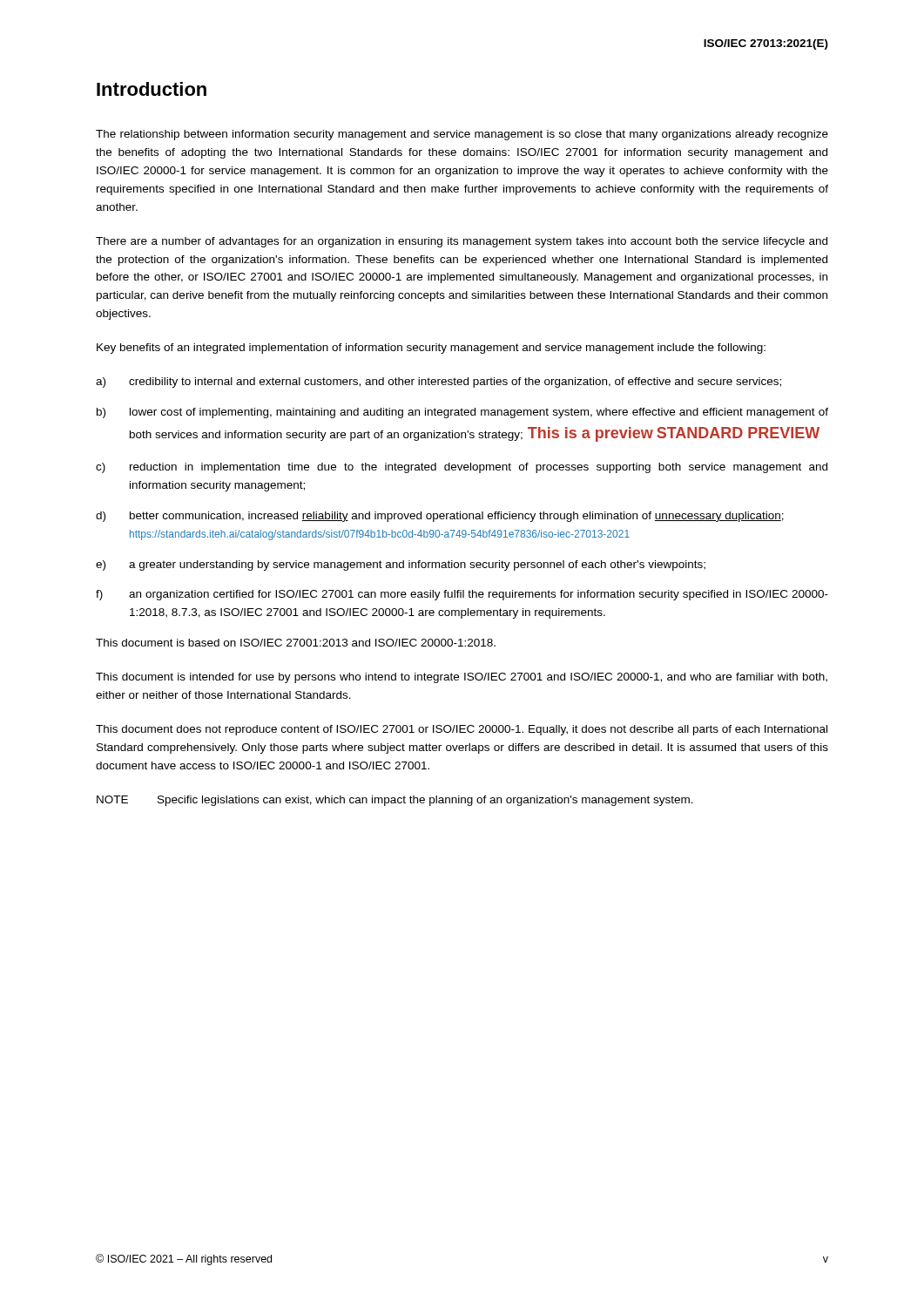
Task: Select the block starting "The relationship between information security management"
Action: [462, 170]
